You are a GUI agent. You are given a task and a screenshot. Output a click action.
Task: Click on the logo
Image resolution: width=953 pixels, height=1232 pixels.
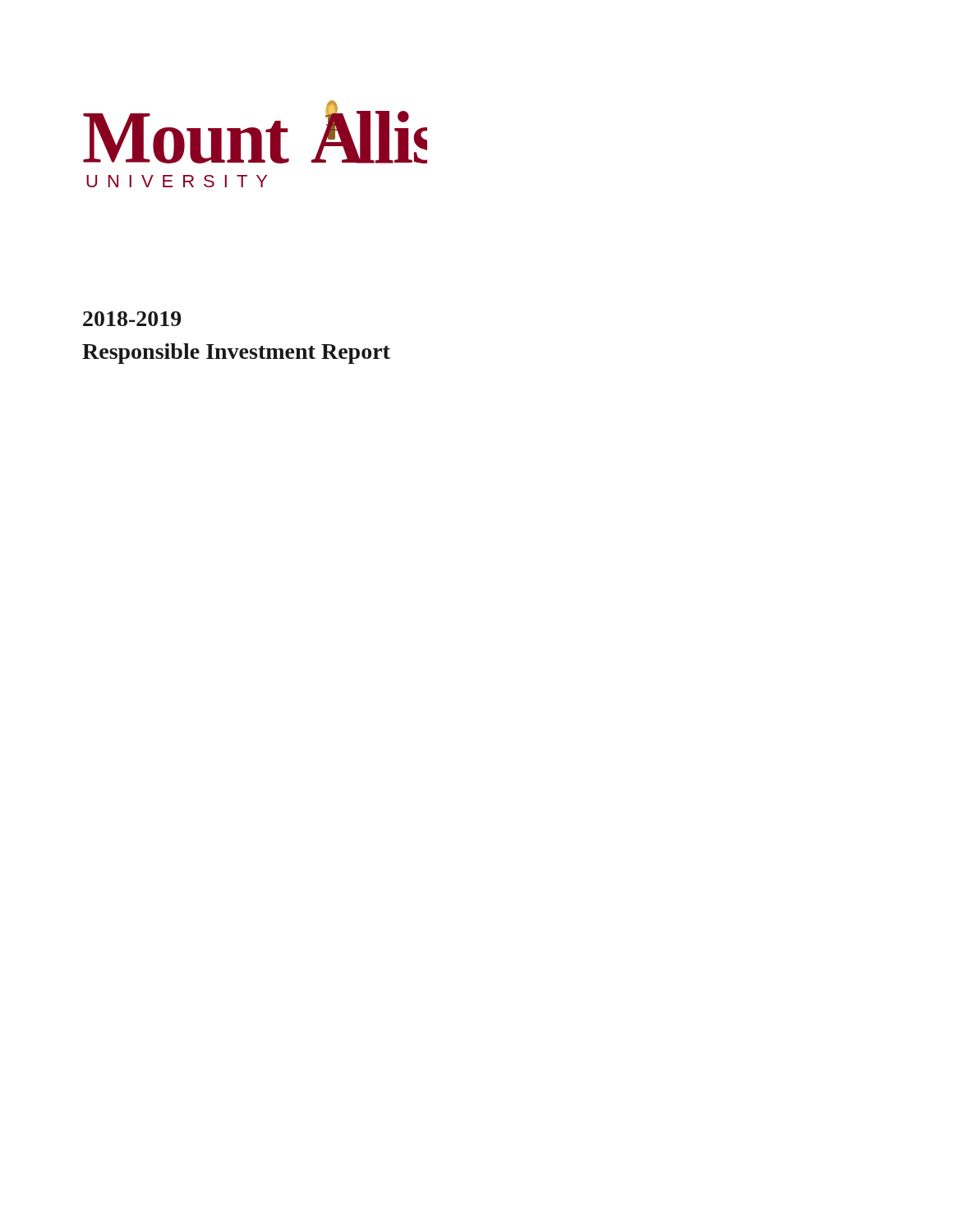coord(255,144)
